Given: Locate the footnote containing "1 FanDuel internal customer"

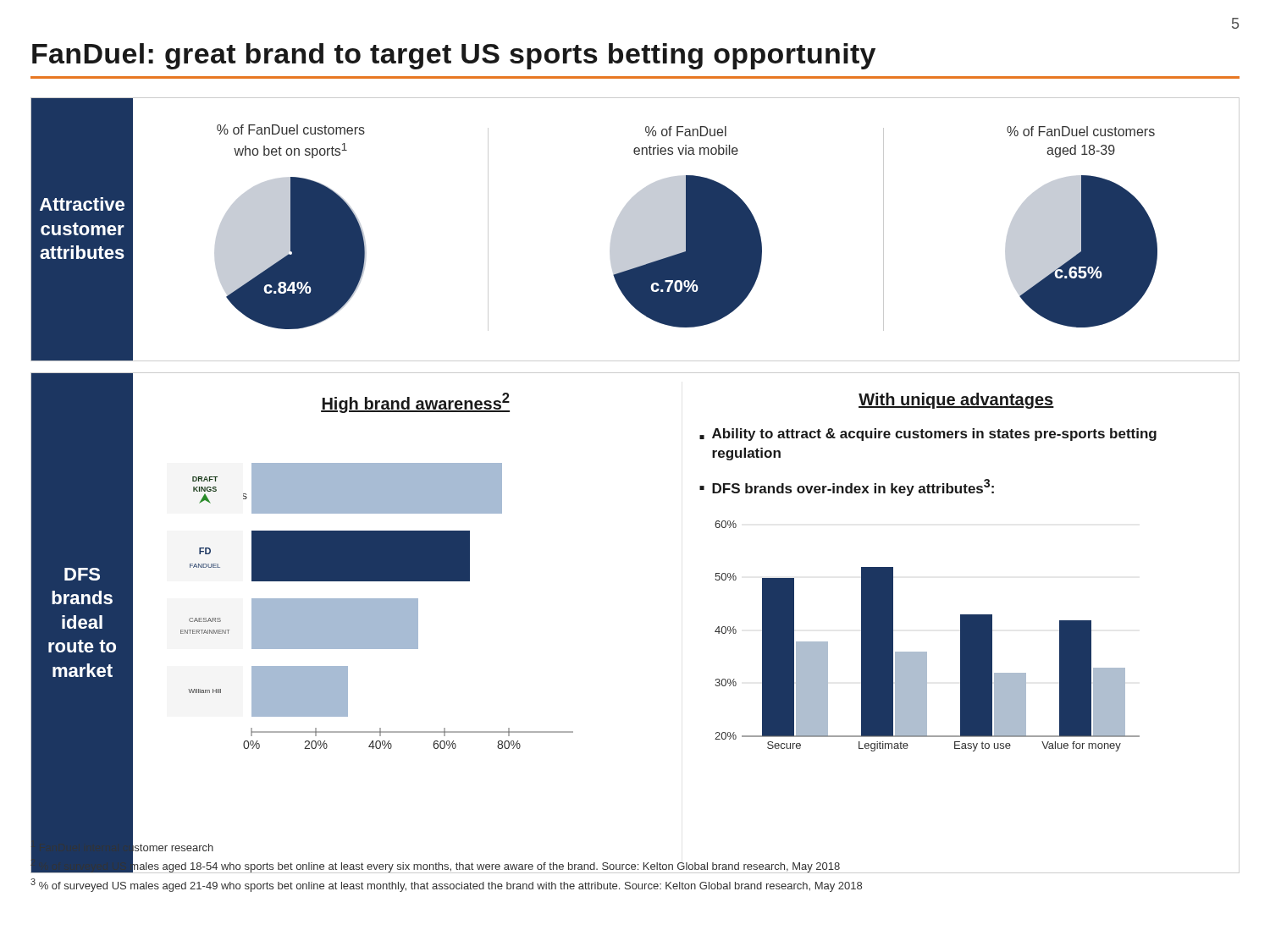Looking at the screenshot, I should (x=635, y=866).
